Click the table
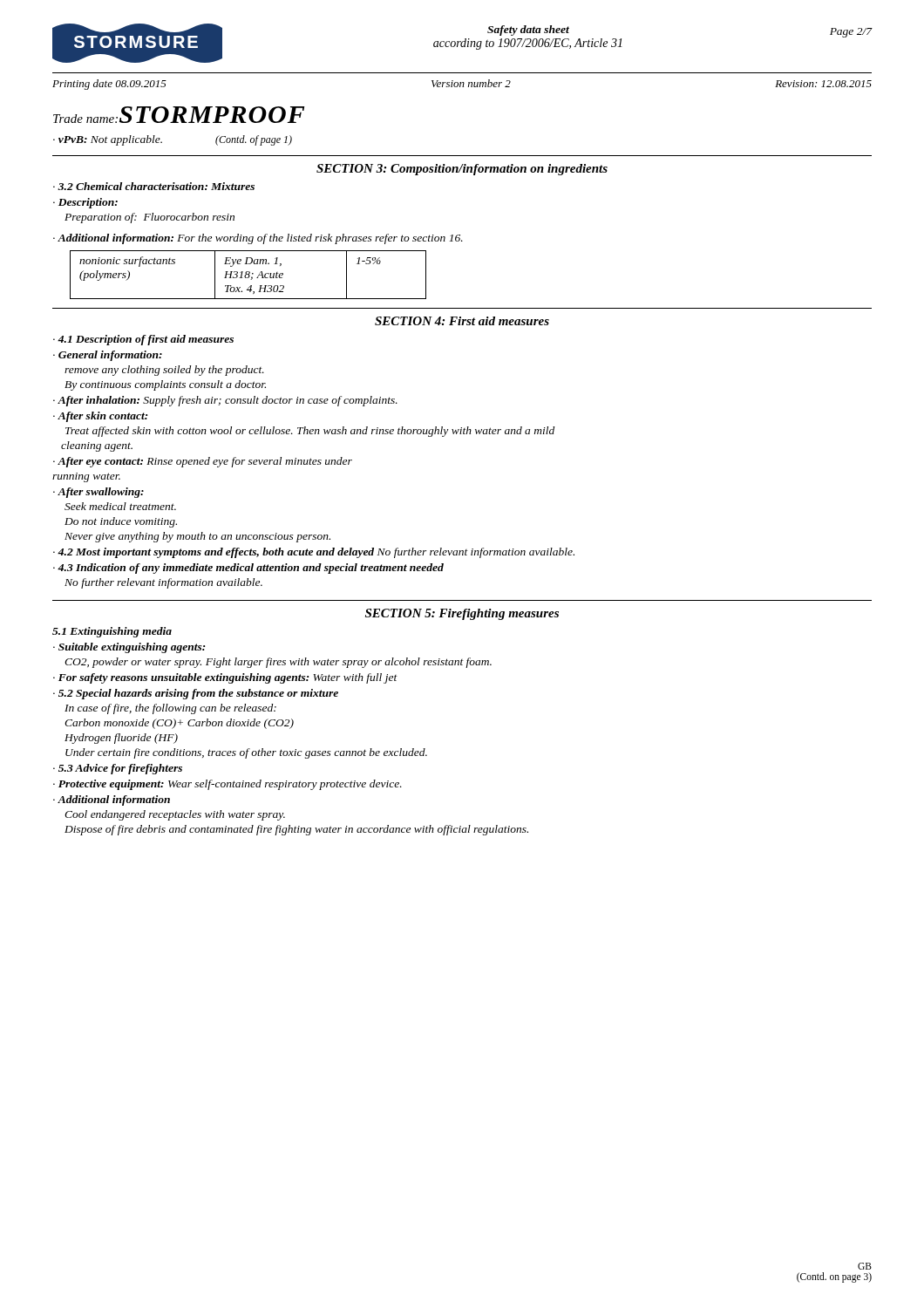Image resolution: width=924 pixels, height=1308 pixels. [x=466, y=275]
